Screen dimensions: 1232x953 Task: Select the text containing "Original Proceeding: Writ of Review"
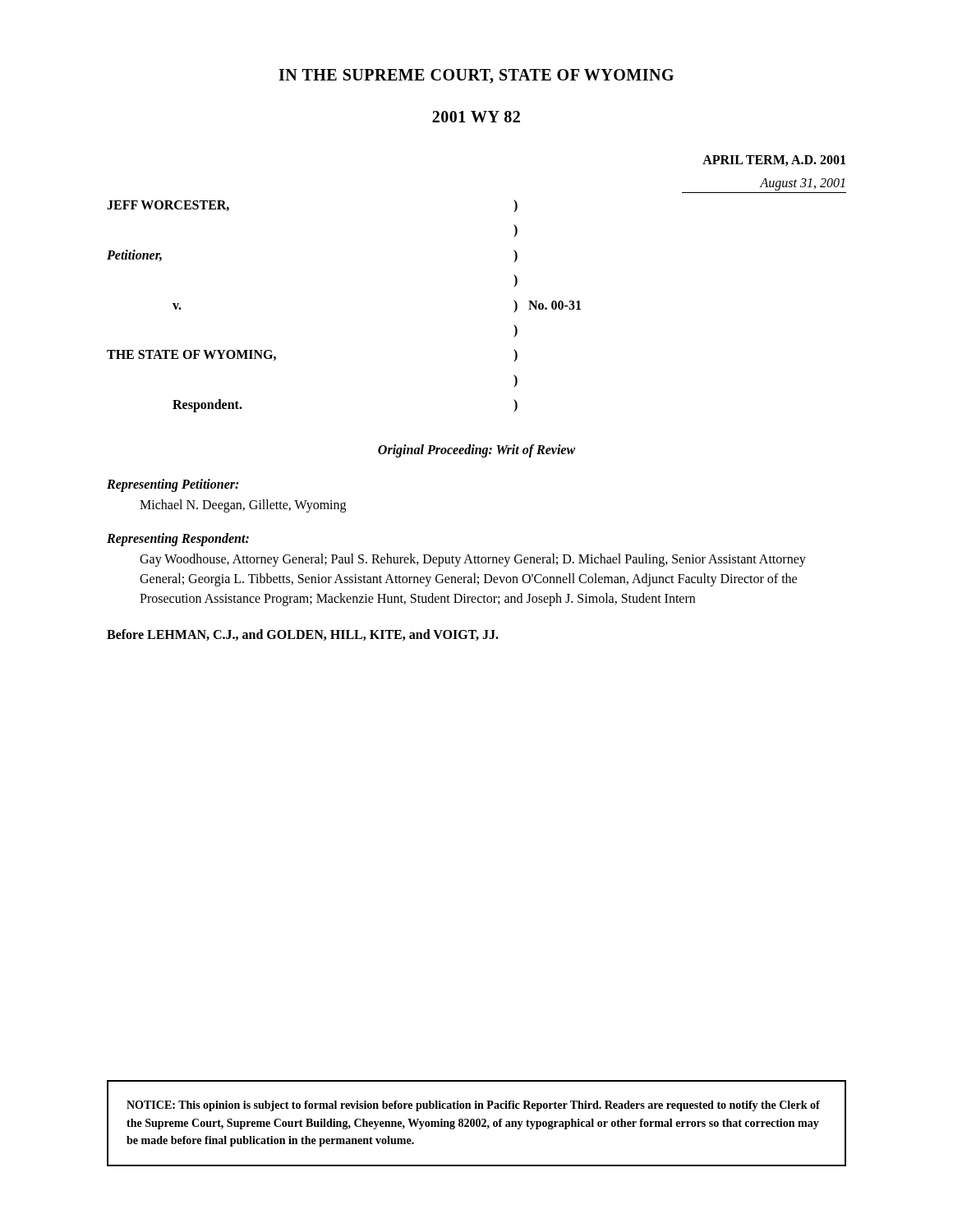[x=476, y=449]
